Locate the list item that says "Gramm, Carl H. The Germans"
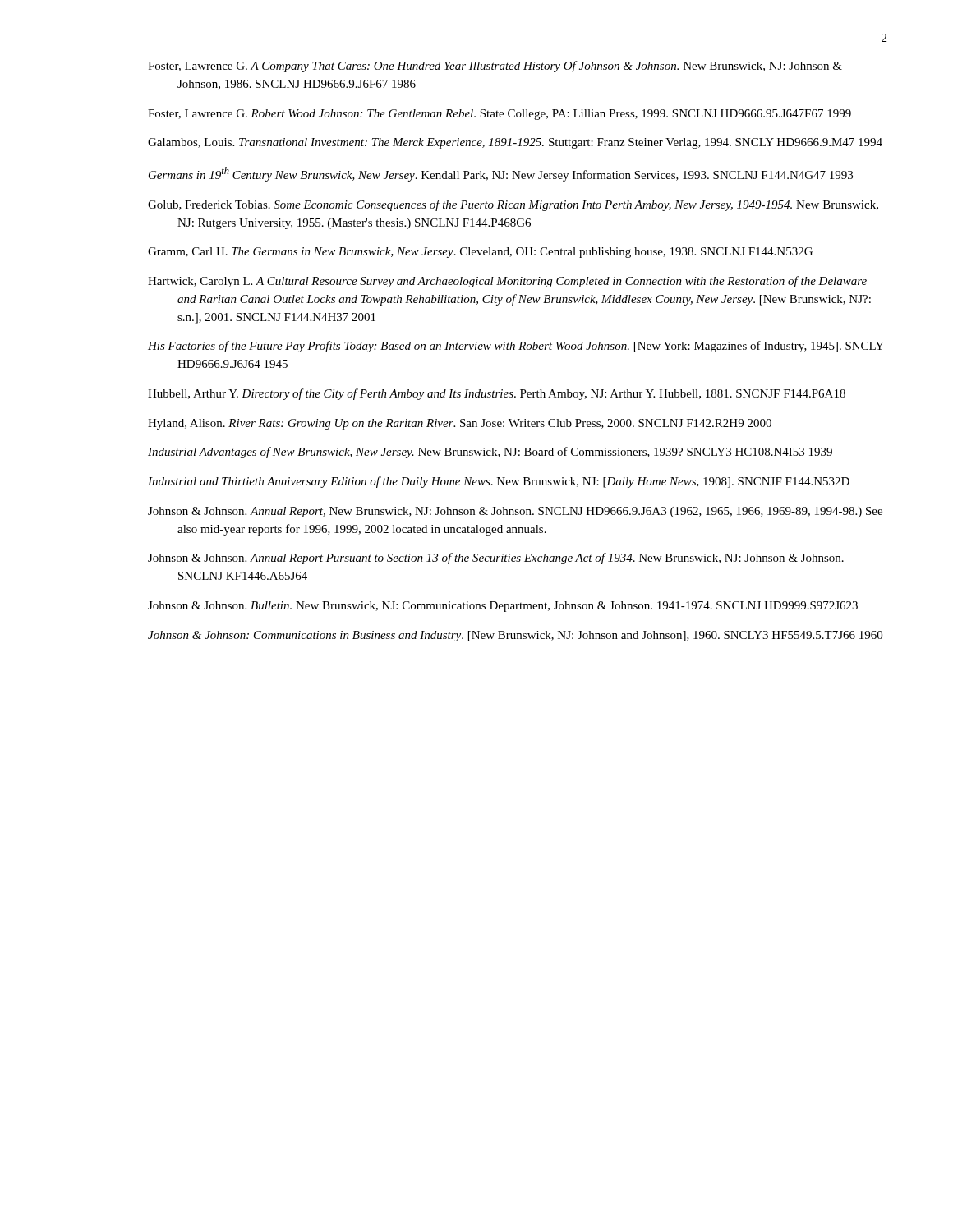This screenshot has width=953, height=1232. (x=480, y=252)
